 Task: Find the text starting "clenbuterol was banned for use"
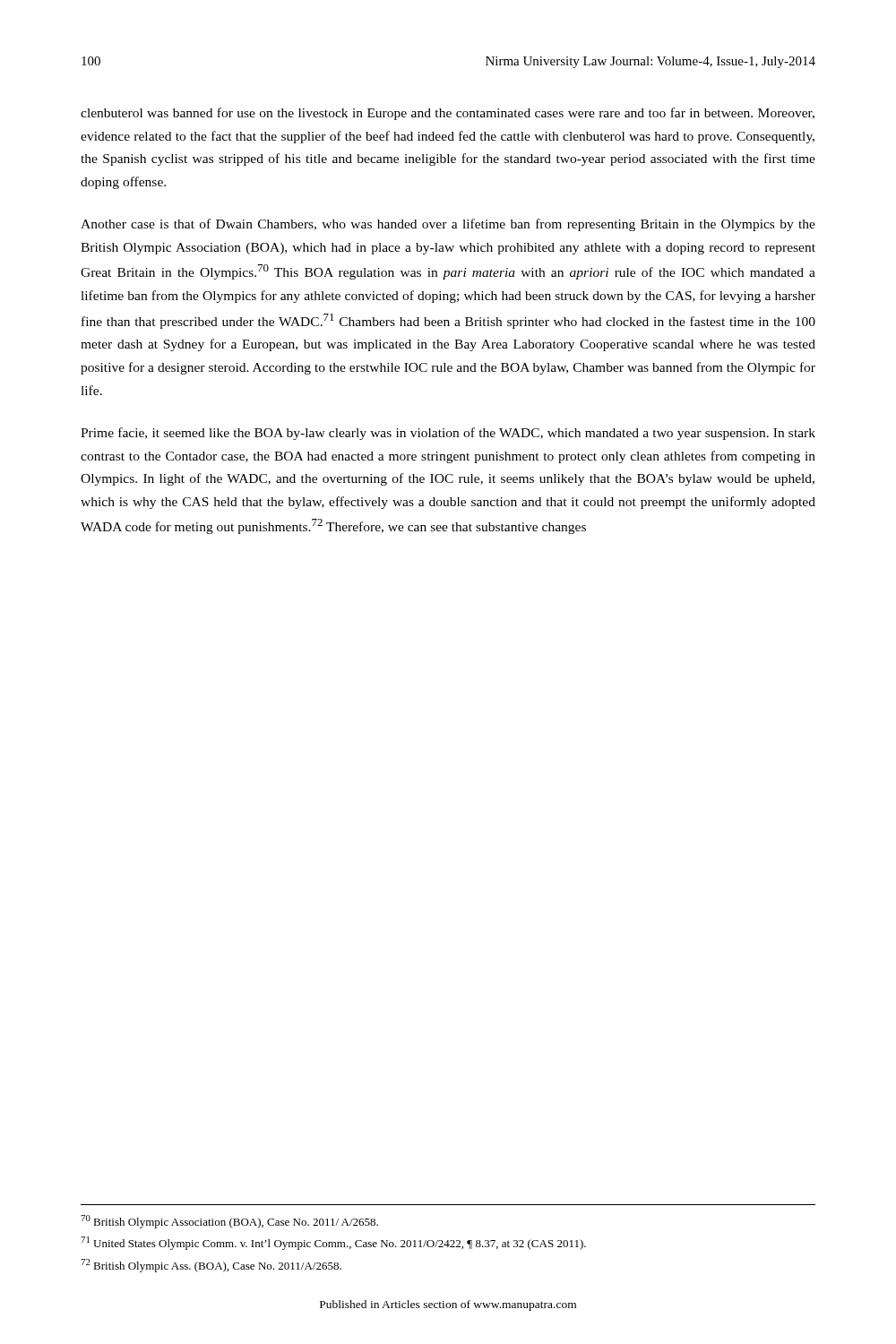click(x=448, y=147)
